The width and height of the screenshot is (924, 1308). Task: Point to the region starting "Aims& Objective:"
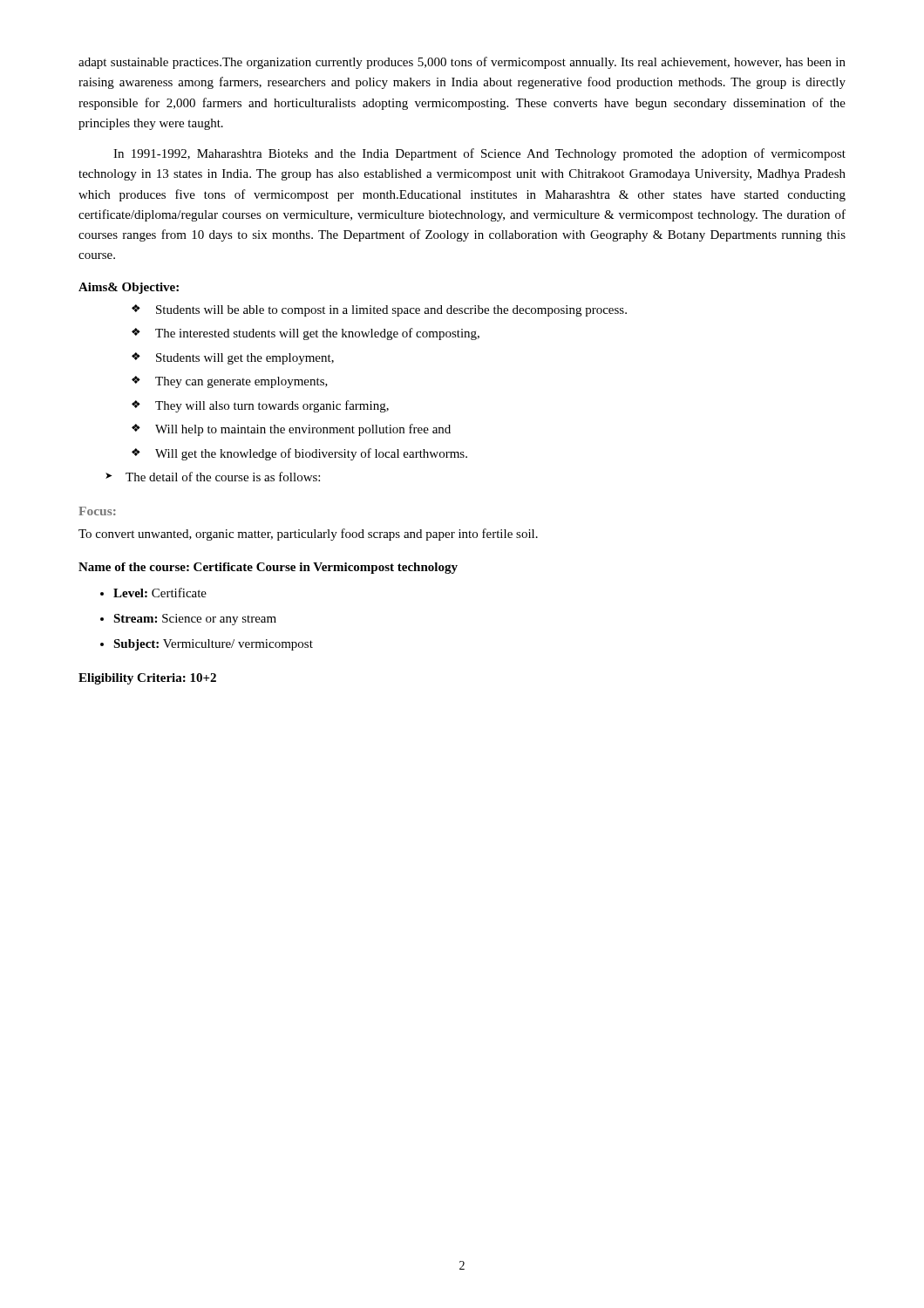(129, 286)
